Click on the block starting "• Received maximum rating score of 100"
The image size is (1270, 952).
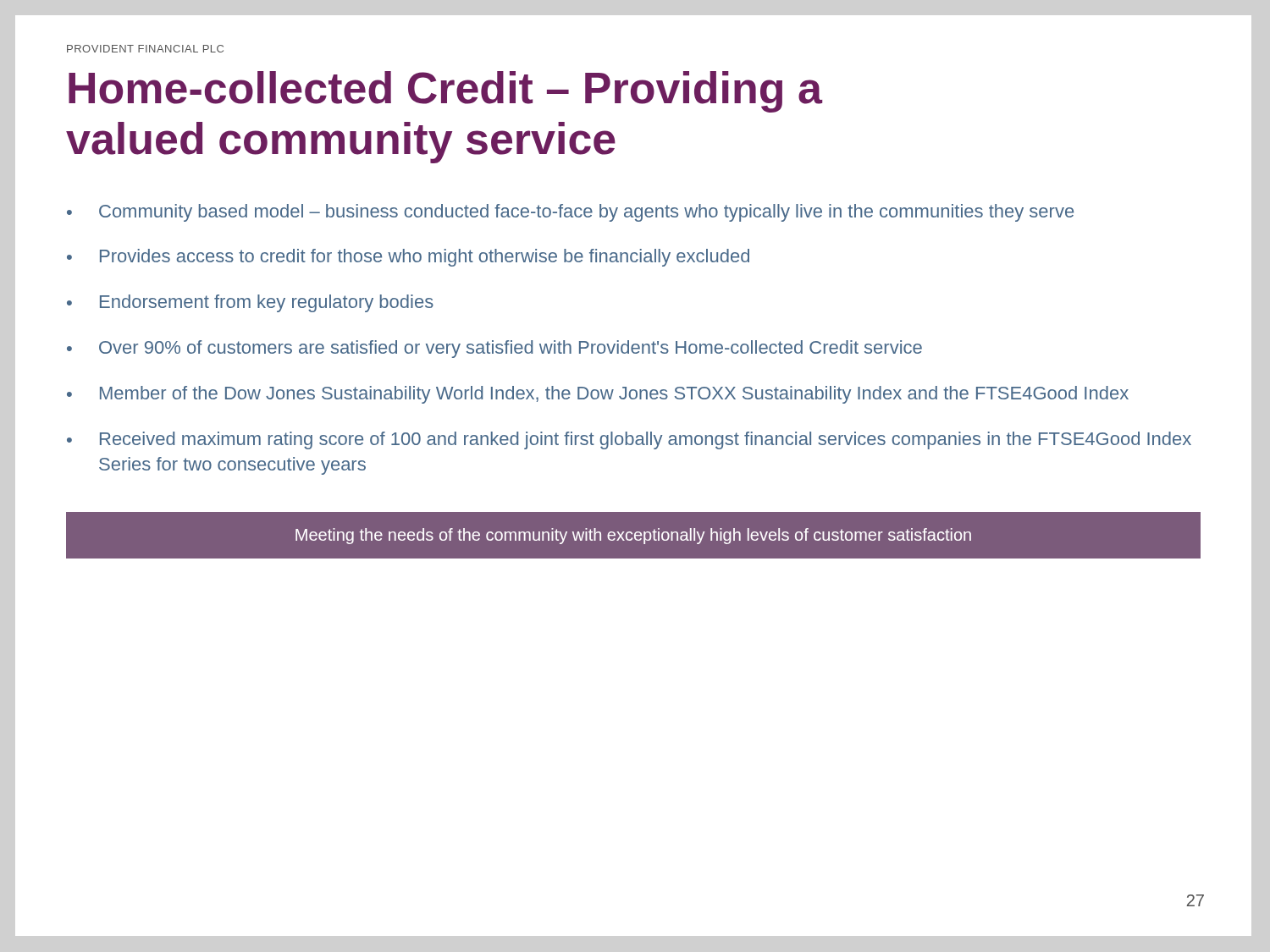coord(633,452)
